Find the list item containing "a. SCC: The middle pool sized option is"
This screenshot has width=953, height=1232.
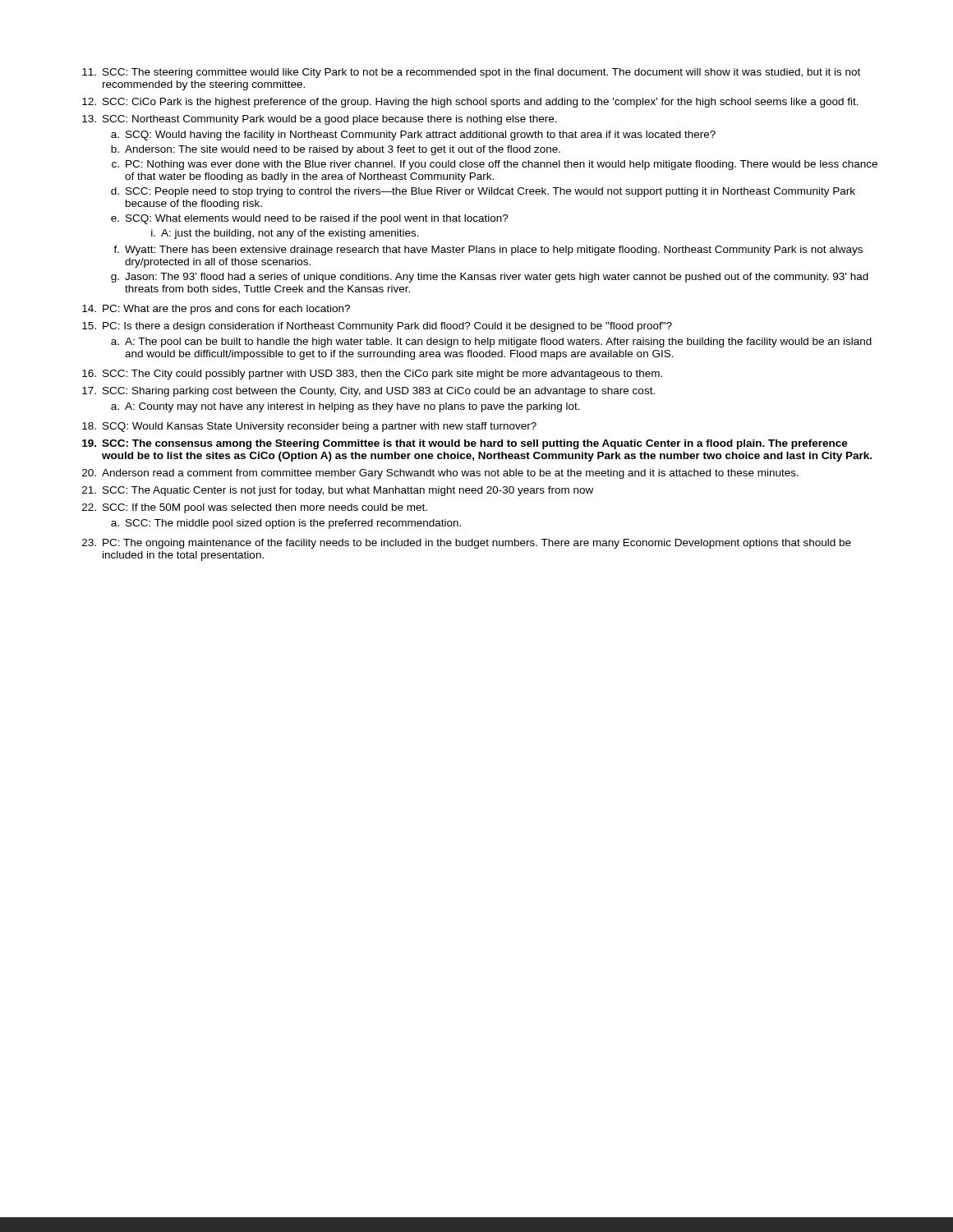286,524
